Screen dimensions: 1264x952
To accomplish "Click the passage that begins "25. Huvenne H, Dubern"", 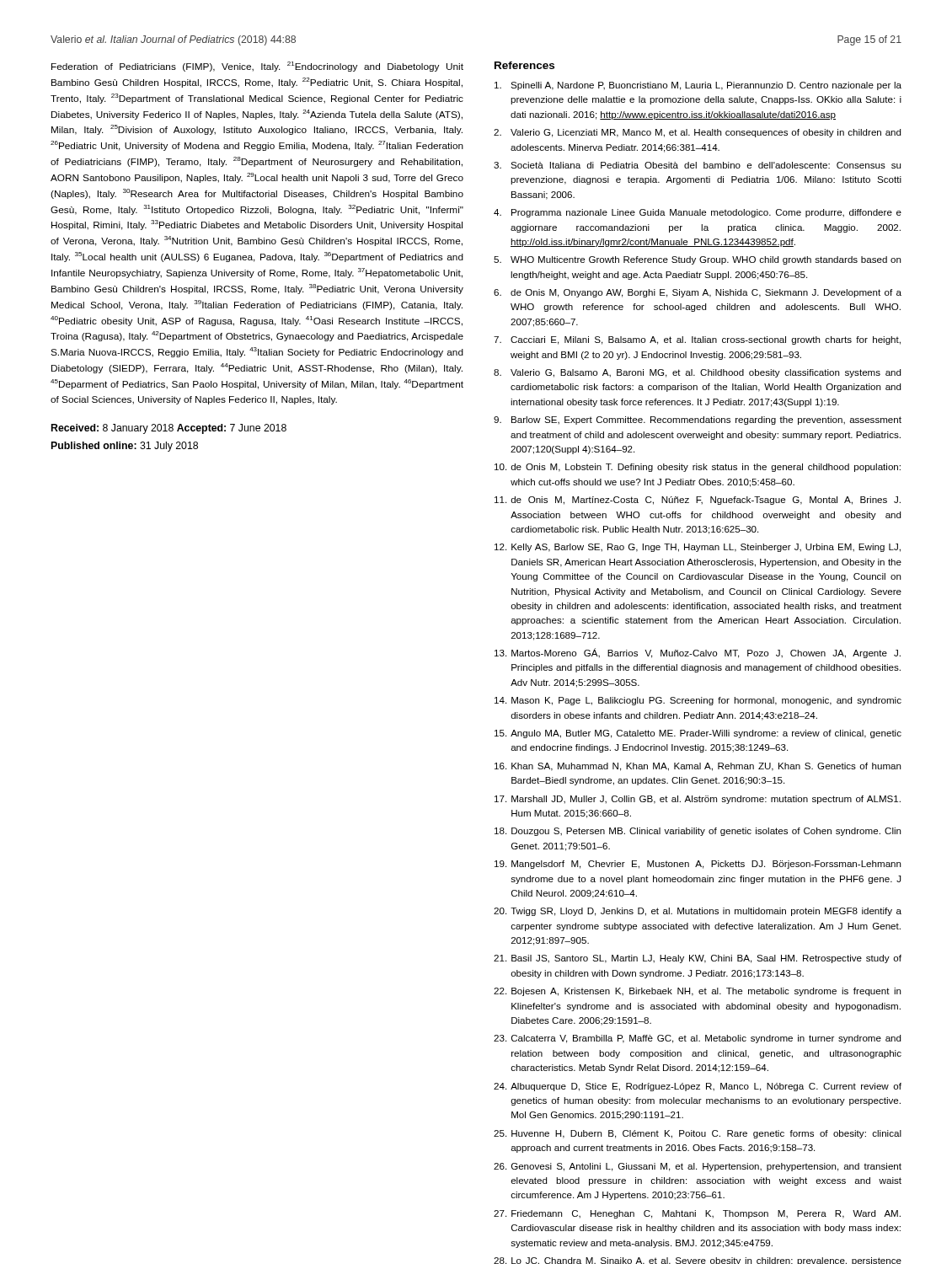I will [x=698, y=1140].
